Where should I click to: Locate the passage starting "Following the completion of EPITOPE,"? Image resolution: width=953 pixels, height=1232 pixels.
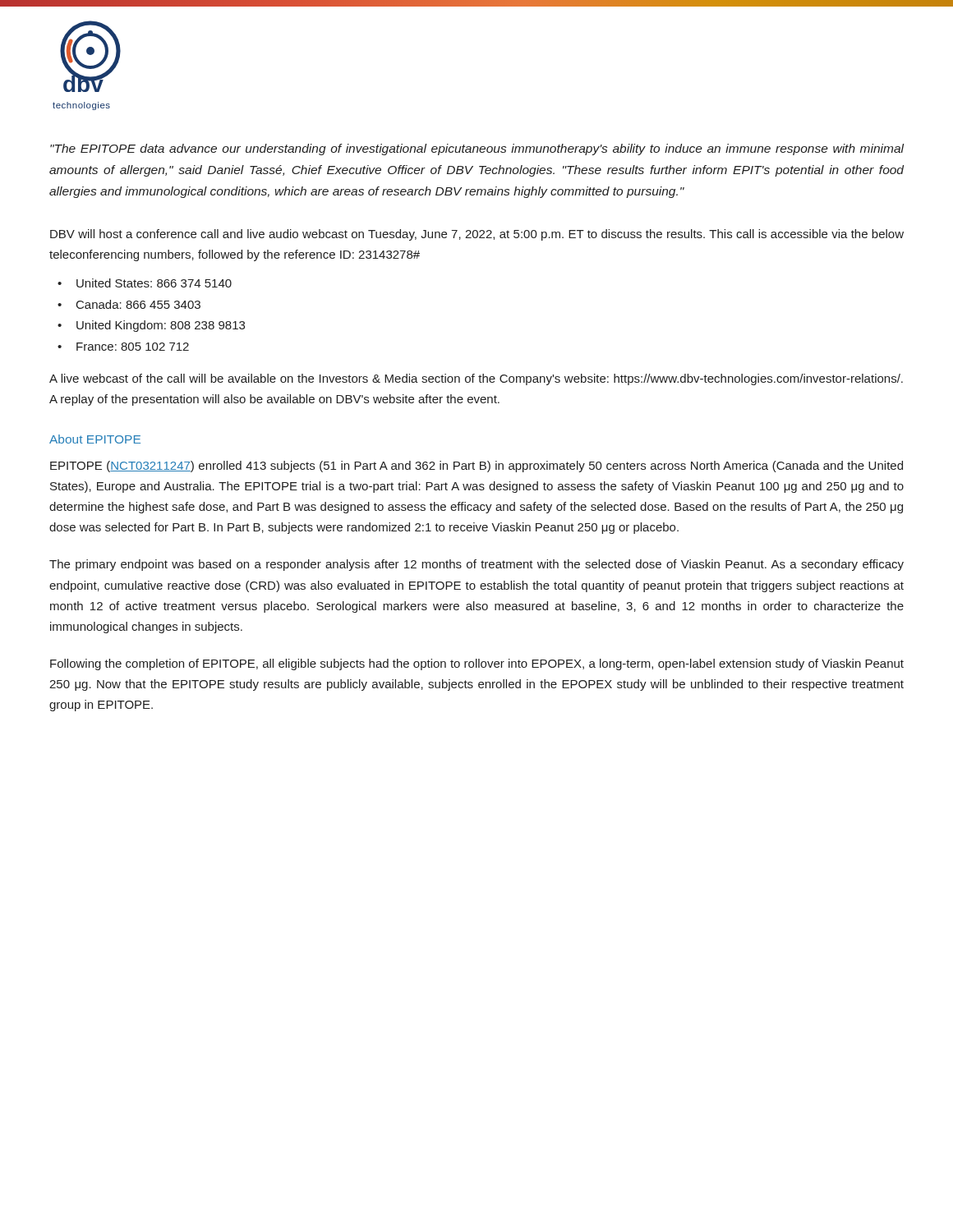(x=476, y=684)
